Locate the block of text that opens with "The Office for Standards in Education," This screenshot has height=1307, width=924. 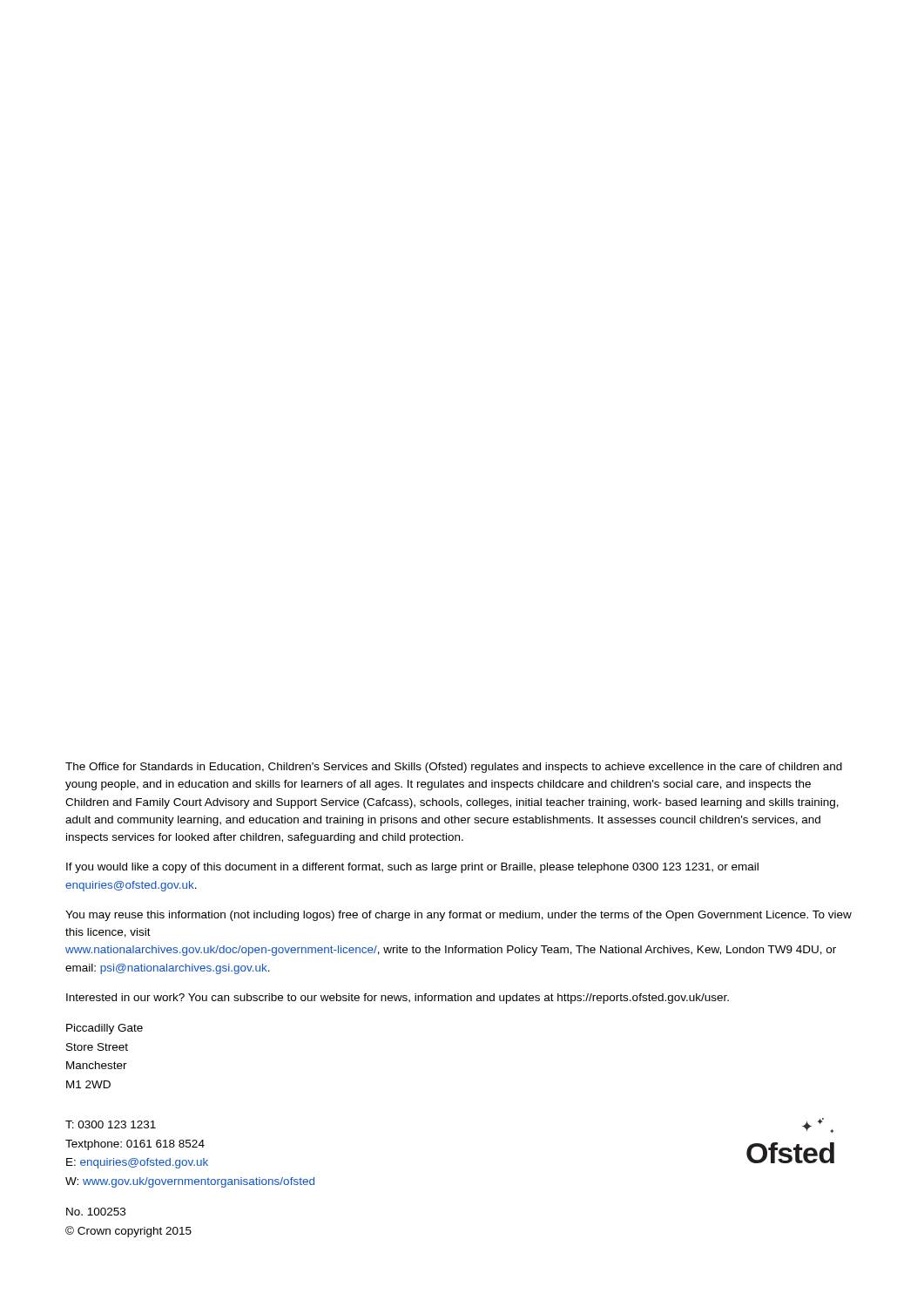pyautogui.click(x=454, y=802)
